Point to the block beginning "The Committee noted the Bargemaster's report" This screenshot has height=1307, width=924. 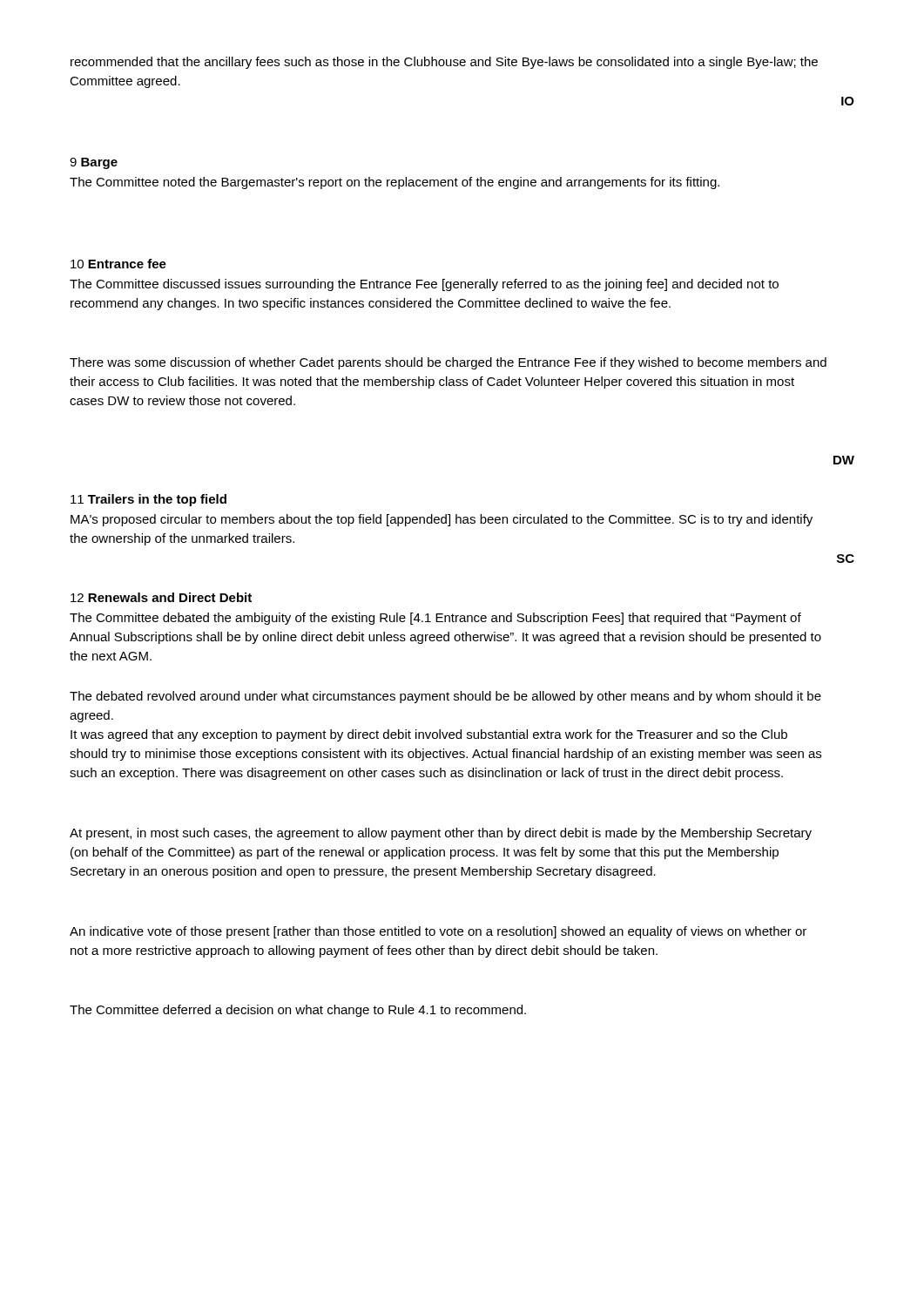point(395,182)
